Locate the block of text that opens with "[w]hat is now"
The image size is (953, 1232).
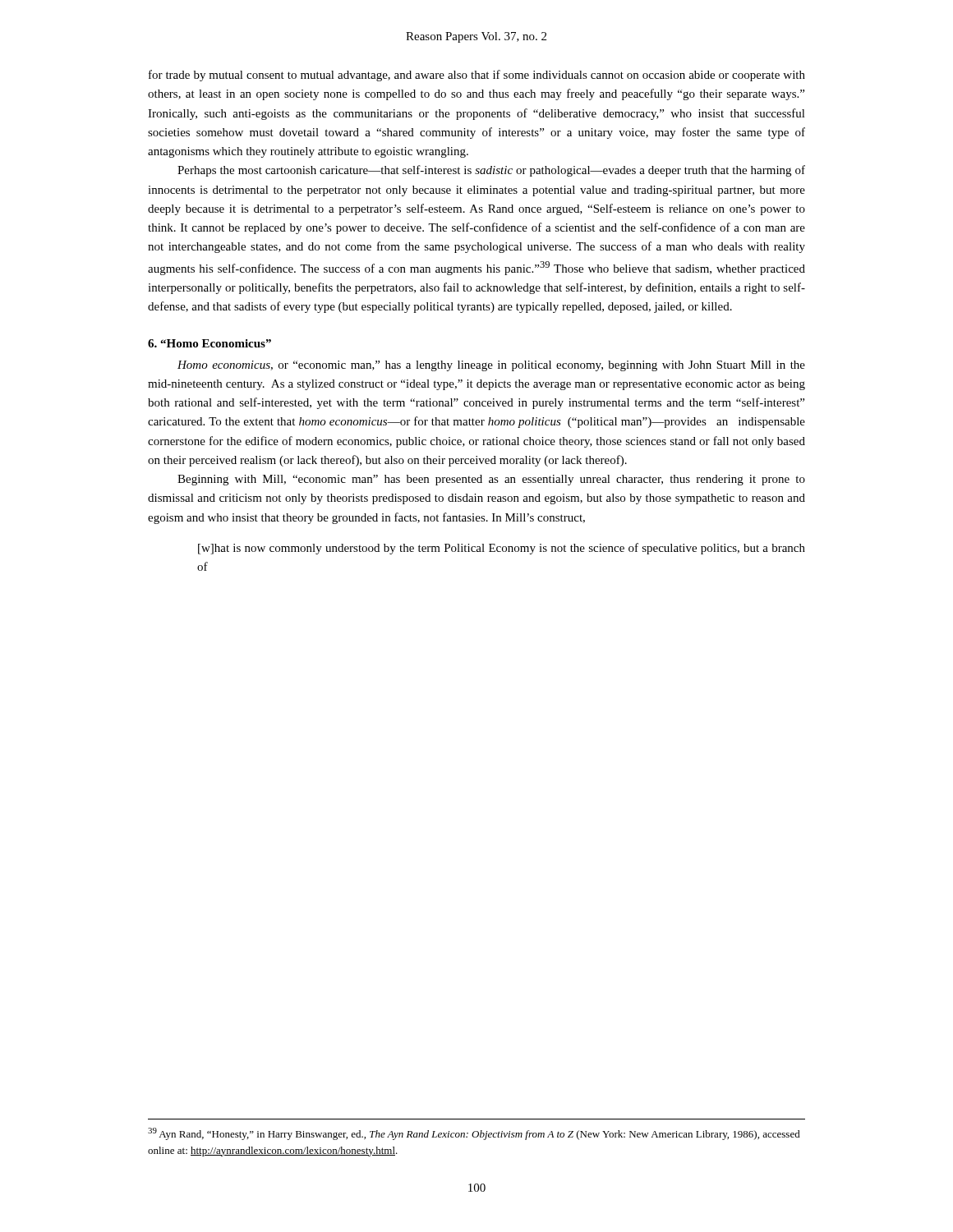click(501, 557)
